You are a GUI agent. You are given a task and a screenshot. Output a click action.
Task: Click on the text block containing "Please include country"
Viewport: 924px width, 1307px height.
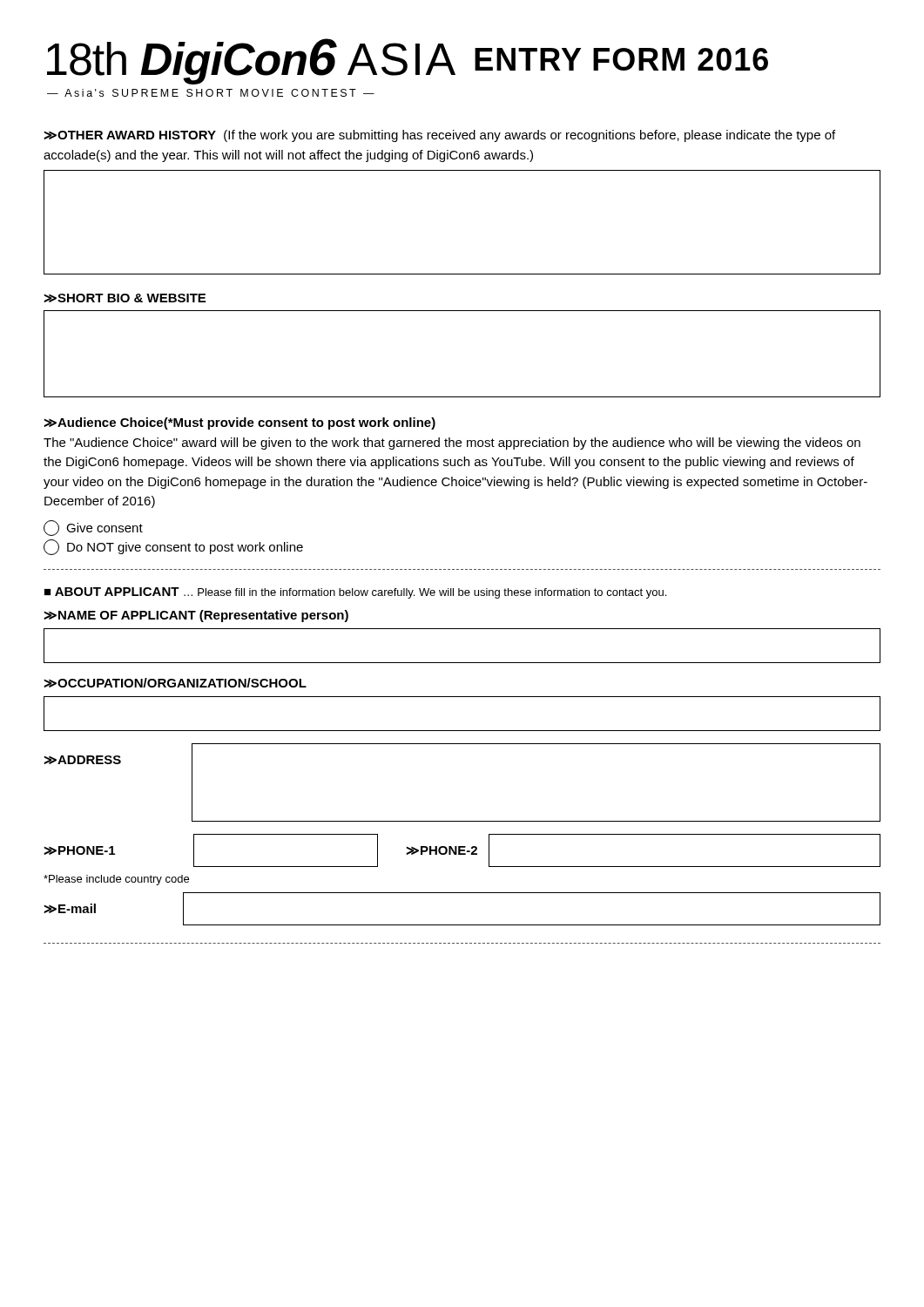pyautogui.click(x=117, y=878)
